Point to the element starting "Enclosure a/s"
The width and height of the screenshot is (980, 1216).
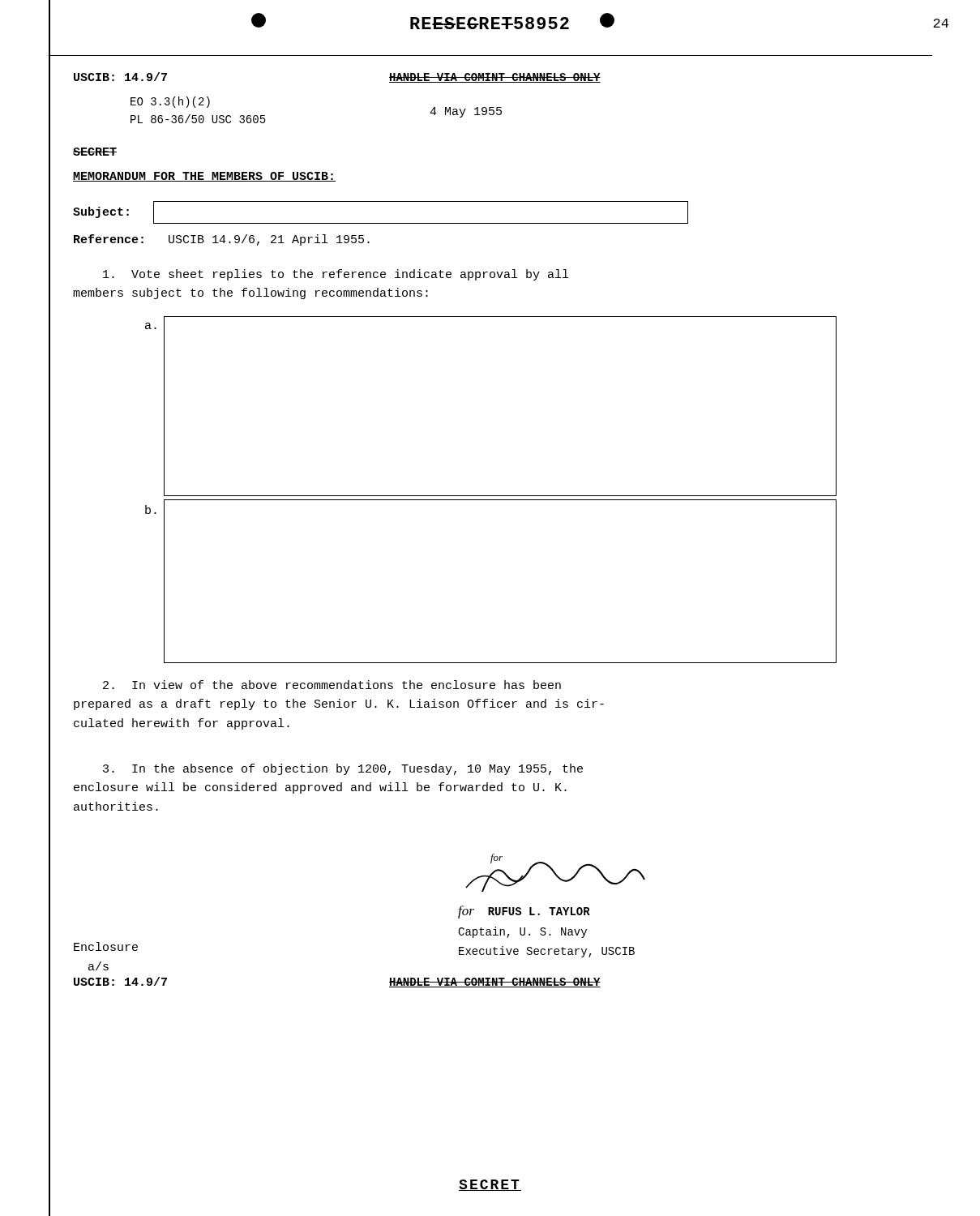(106, 958)
